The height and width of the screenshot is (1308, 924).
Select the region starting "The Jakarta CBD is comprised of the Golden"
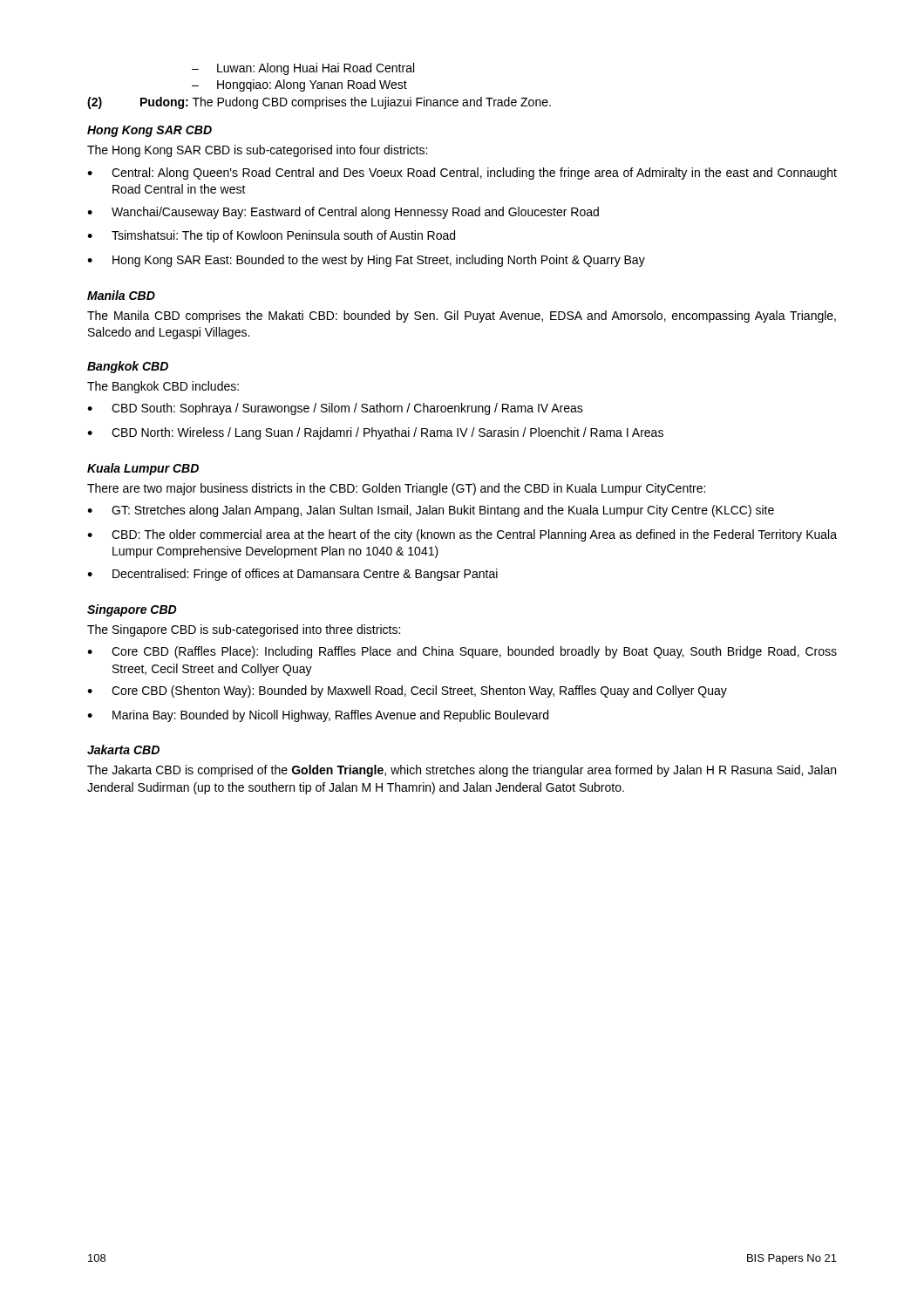point(462,779)
